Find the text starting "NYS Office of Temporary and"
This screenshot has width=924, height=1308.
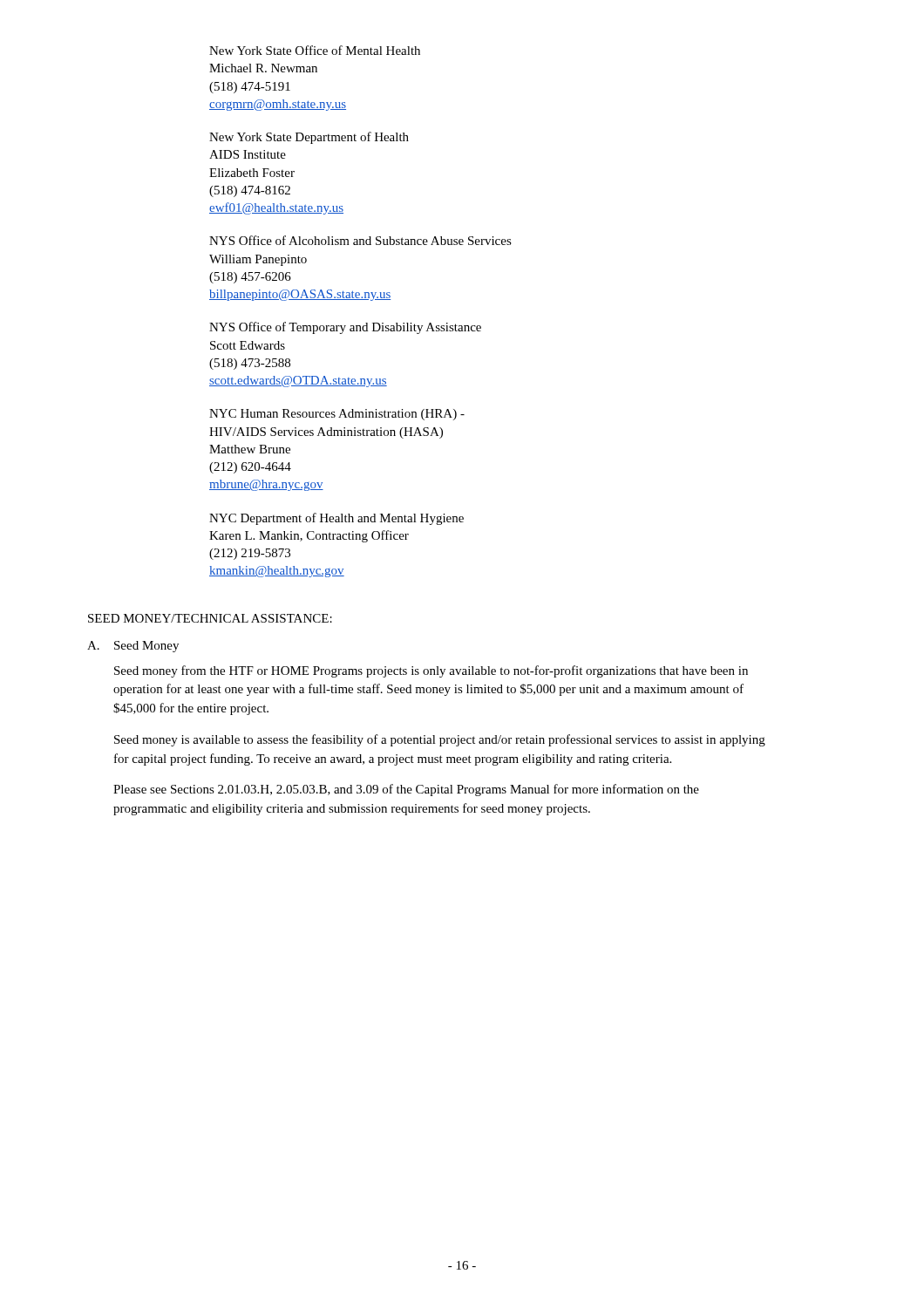(x=345, y=328)
